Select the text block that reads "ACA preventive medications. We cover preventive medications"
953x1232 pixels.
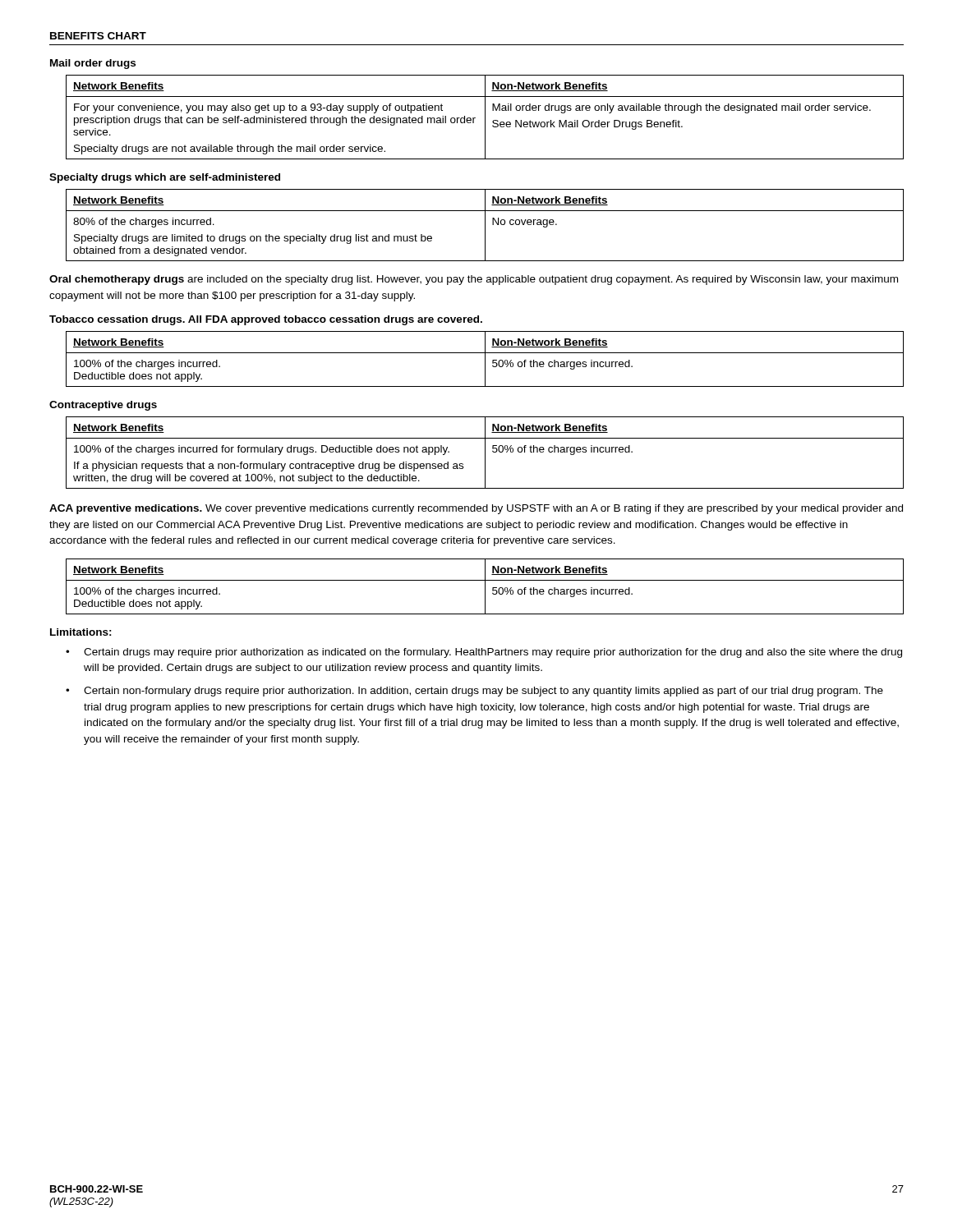point(476,524)
